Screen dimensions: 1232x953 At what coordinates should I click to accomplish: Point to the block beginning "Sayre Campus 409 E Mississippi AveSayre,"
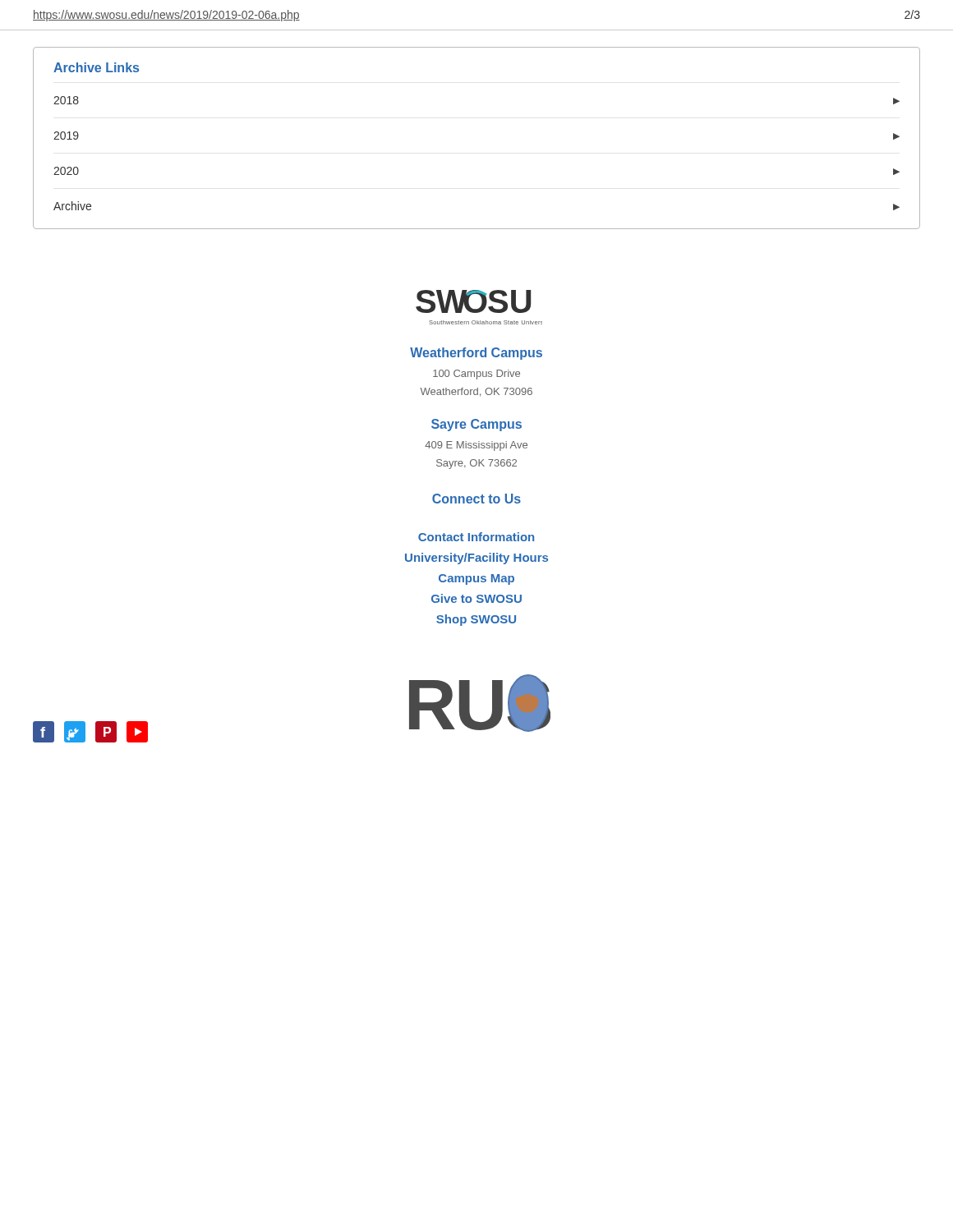476,445
